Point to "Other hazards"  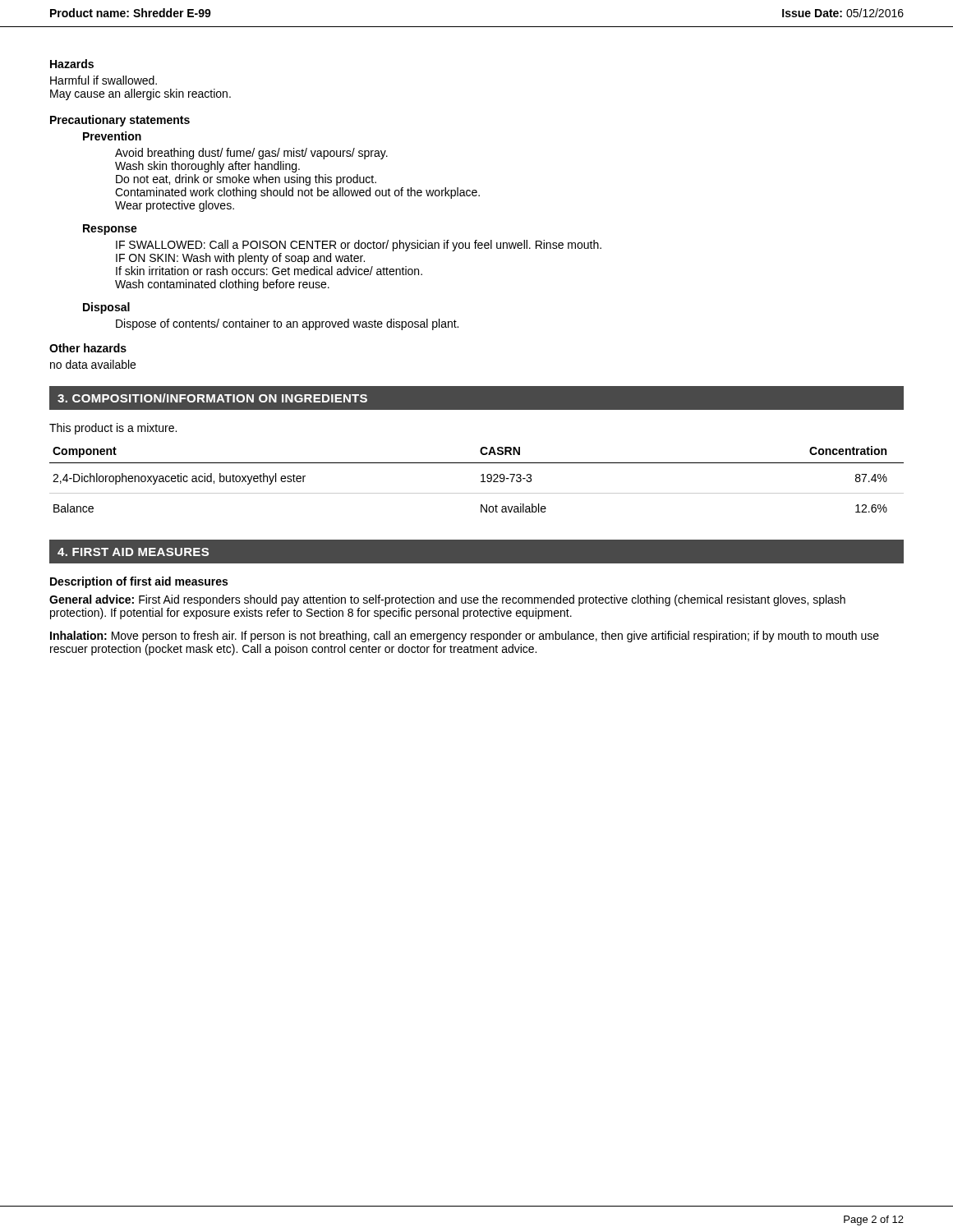tap(88, 348)
